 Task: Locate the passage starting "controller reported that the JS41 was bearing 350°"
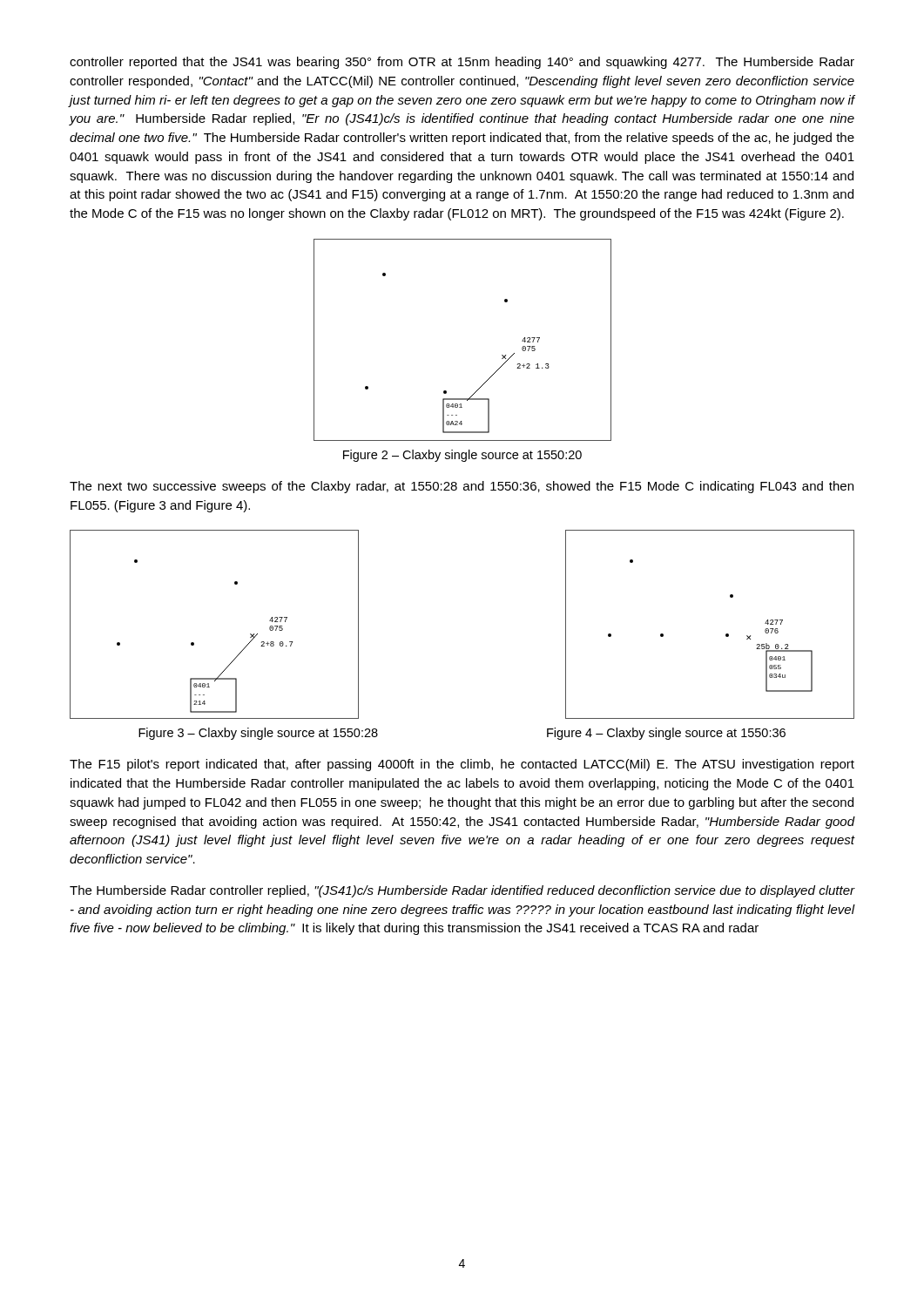[x=462, y=137]
